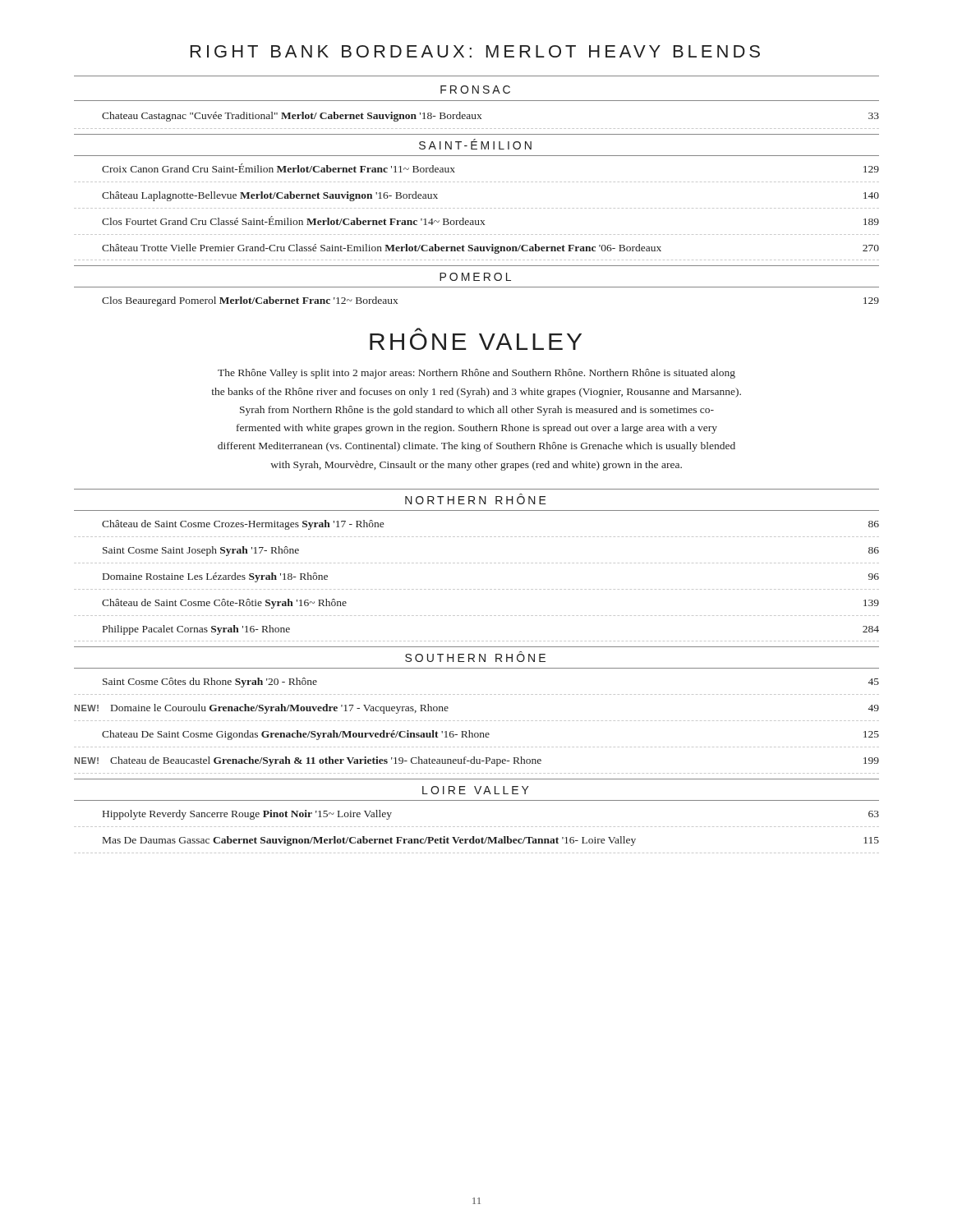Find "Domaine Rostaine Les Lézardes Syrah '18- Rhône 96" on this page
The width and height of the screenshot is (953, 1232).
coord(476,577)
